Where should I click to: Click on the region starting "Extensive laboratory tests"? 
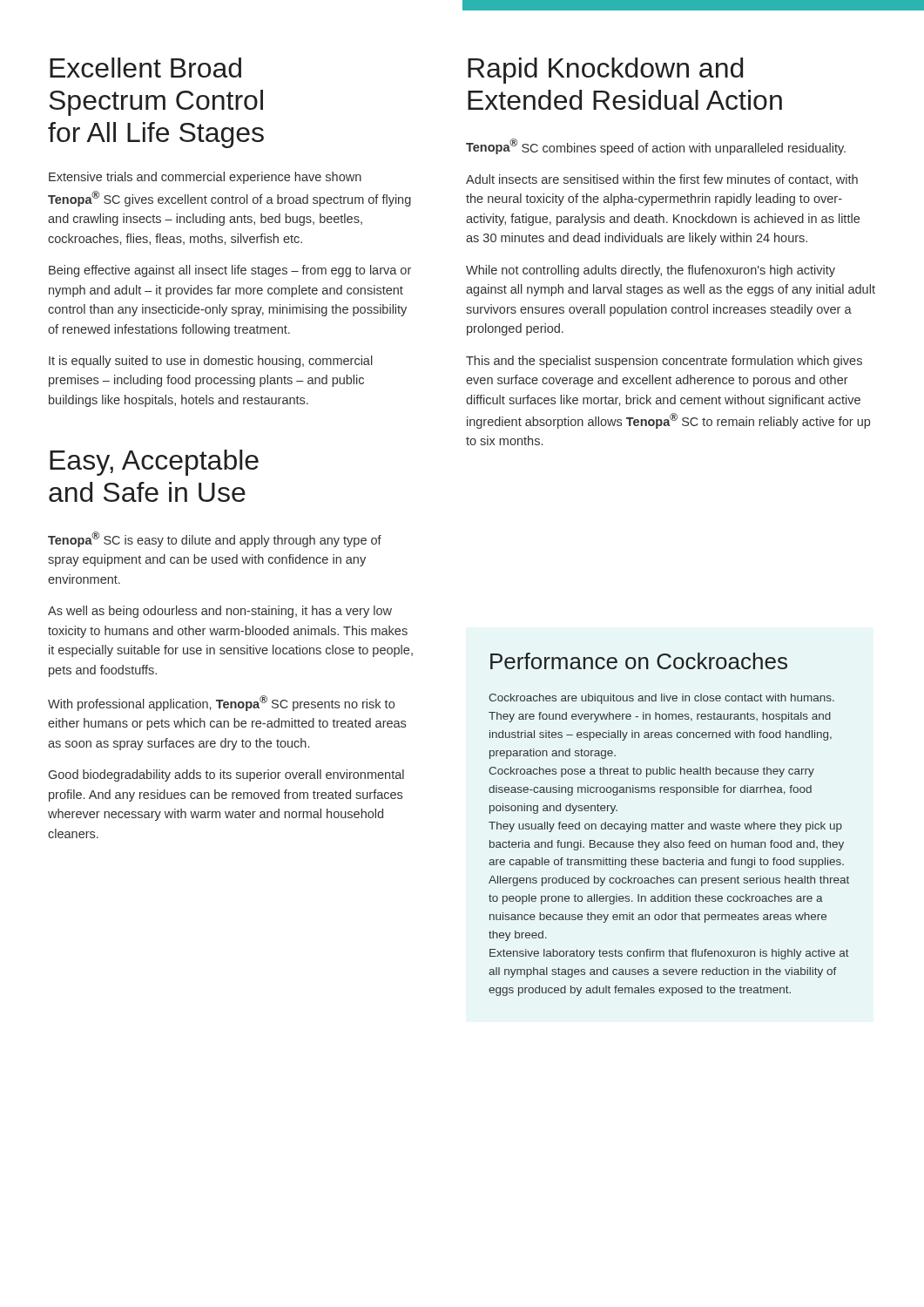point(670,972)
